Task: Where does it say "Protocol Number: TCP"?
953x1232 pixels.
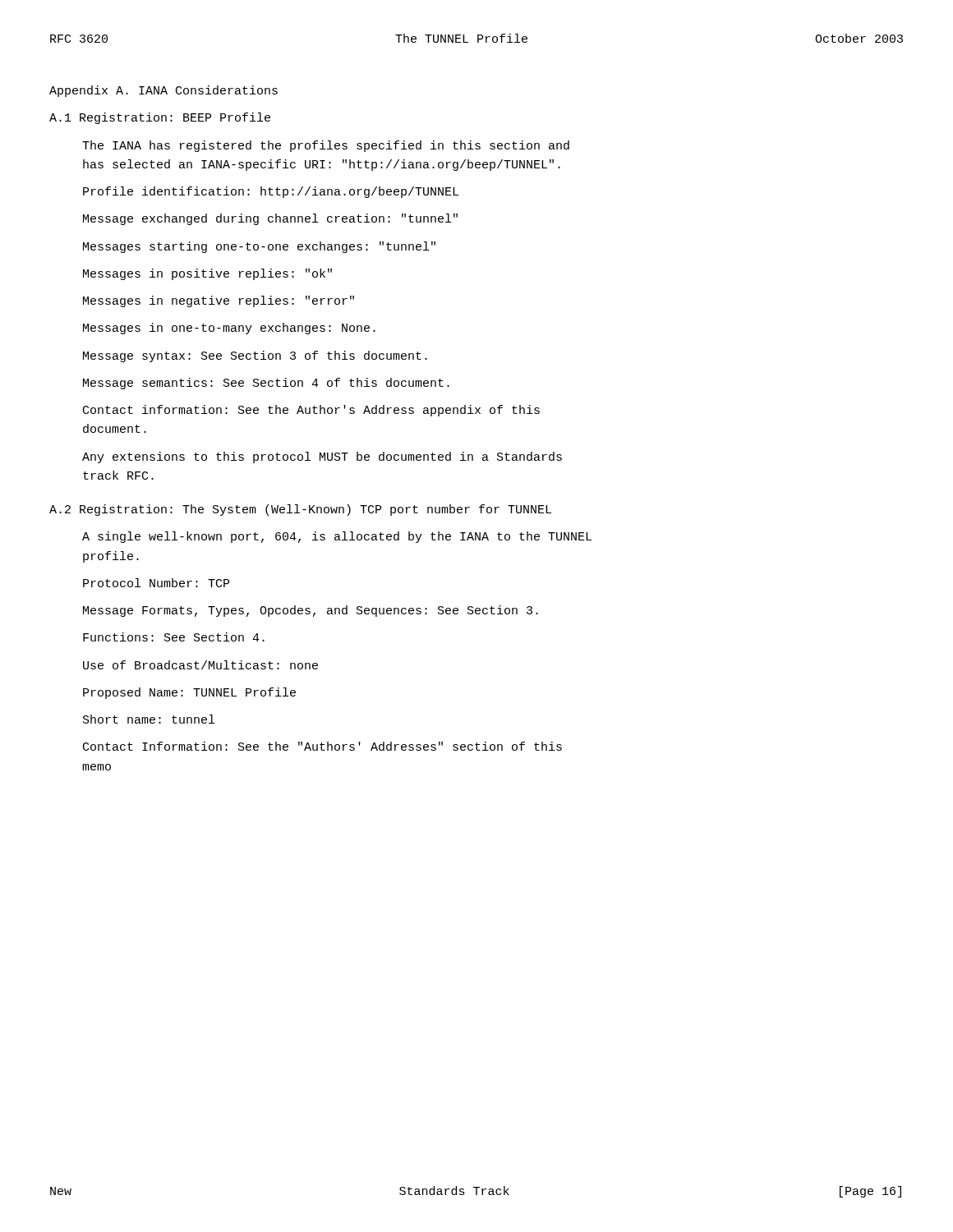Action: pos(156,584)
